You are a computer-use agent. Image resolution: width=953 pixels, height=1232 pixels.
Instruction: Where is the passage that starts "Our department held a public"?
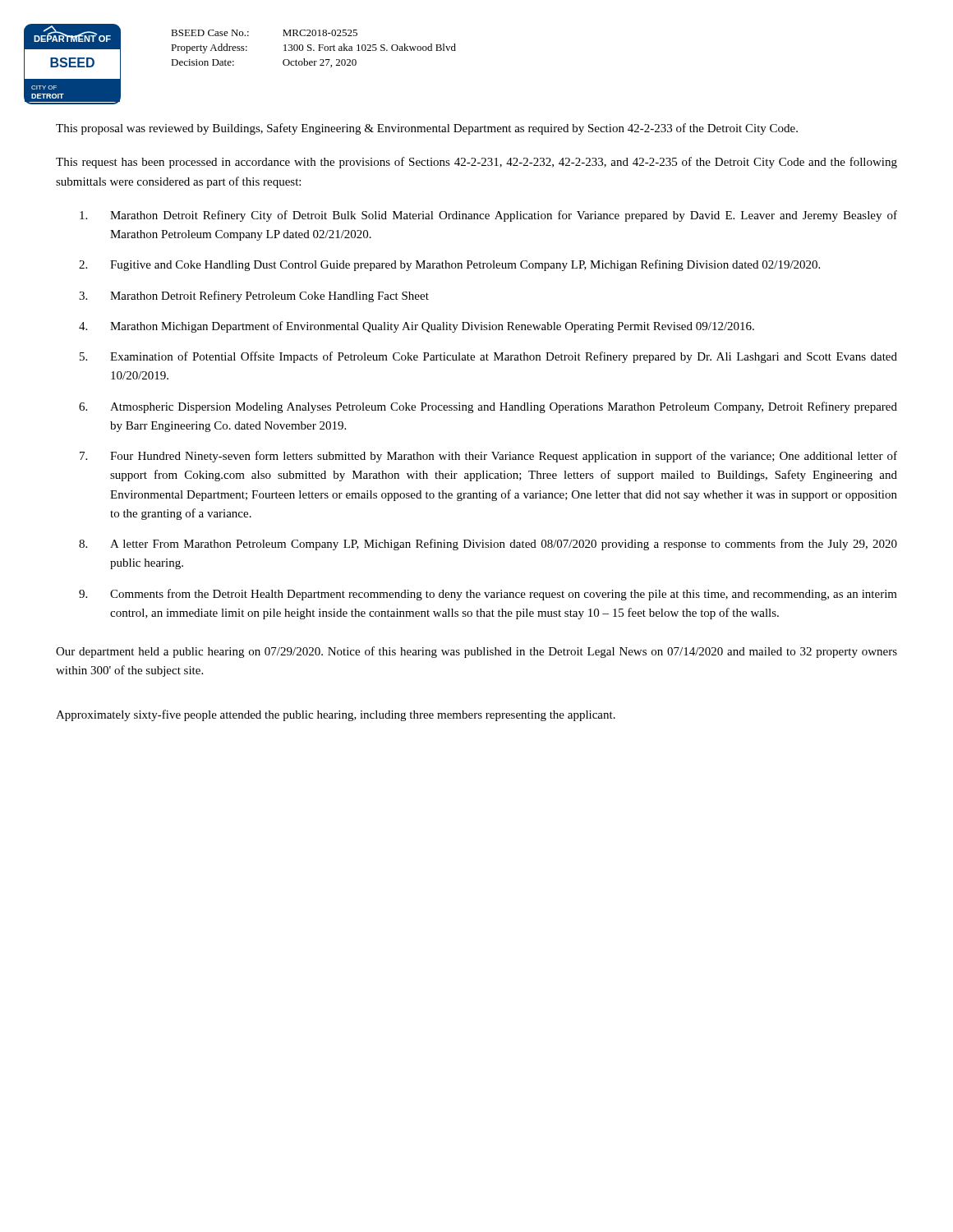(x=476, y=661)
